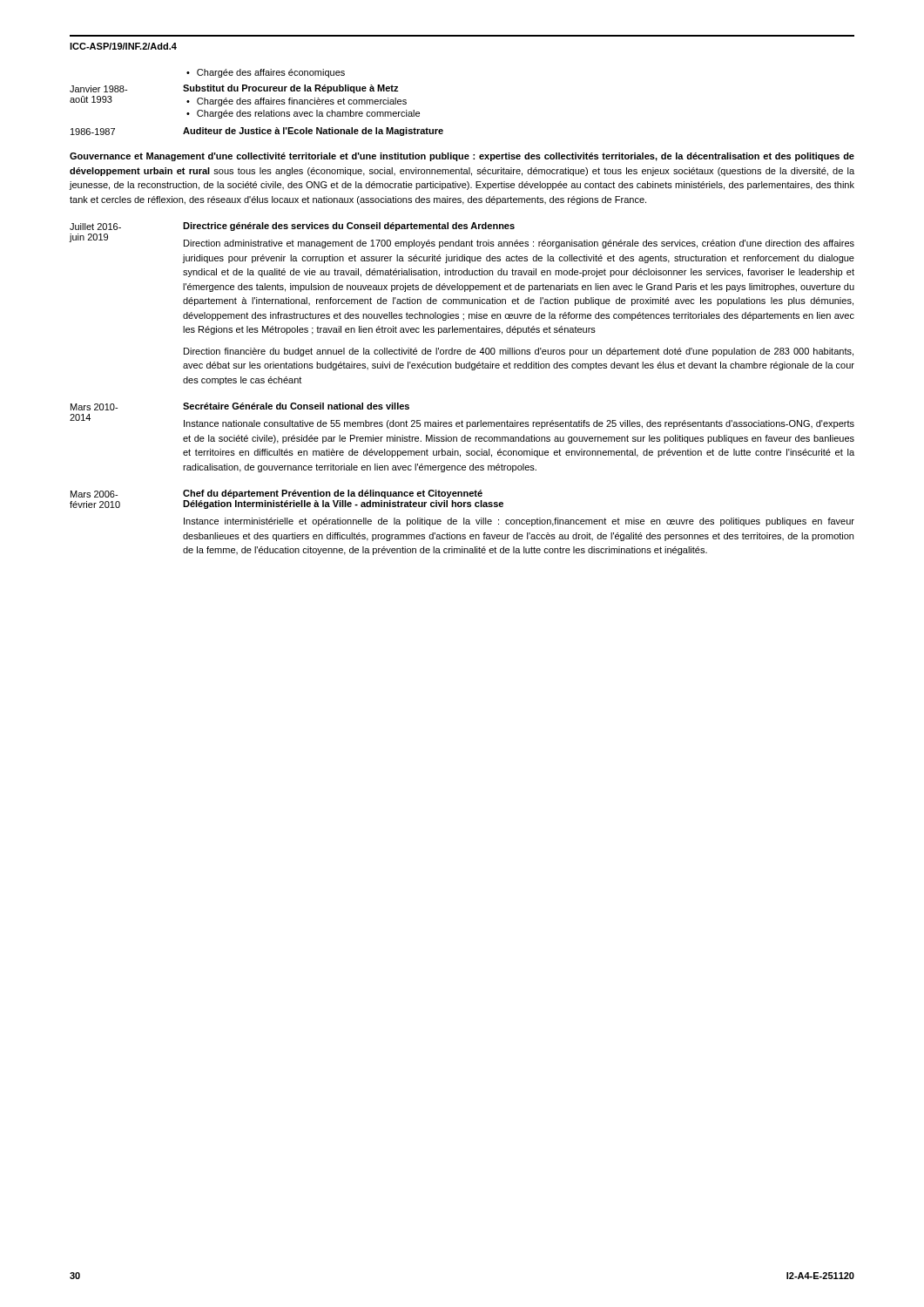Select the text block that says "Direction administrative et"

[519, 286]
